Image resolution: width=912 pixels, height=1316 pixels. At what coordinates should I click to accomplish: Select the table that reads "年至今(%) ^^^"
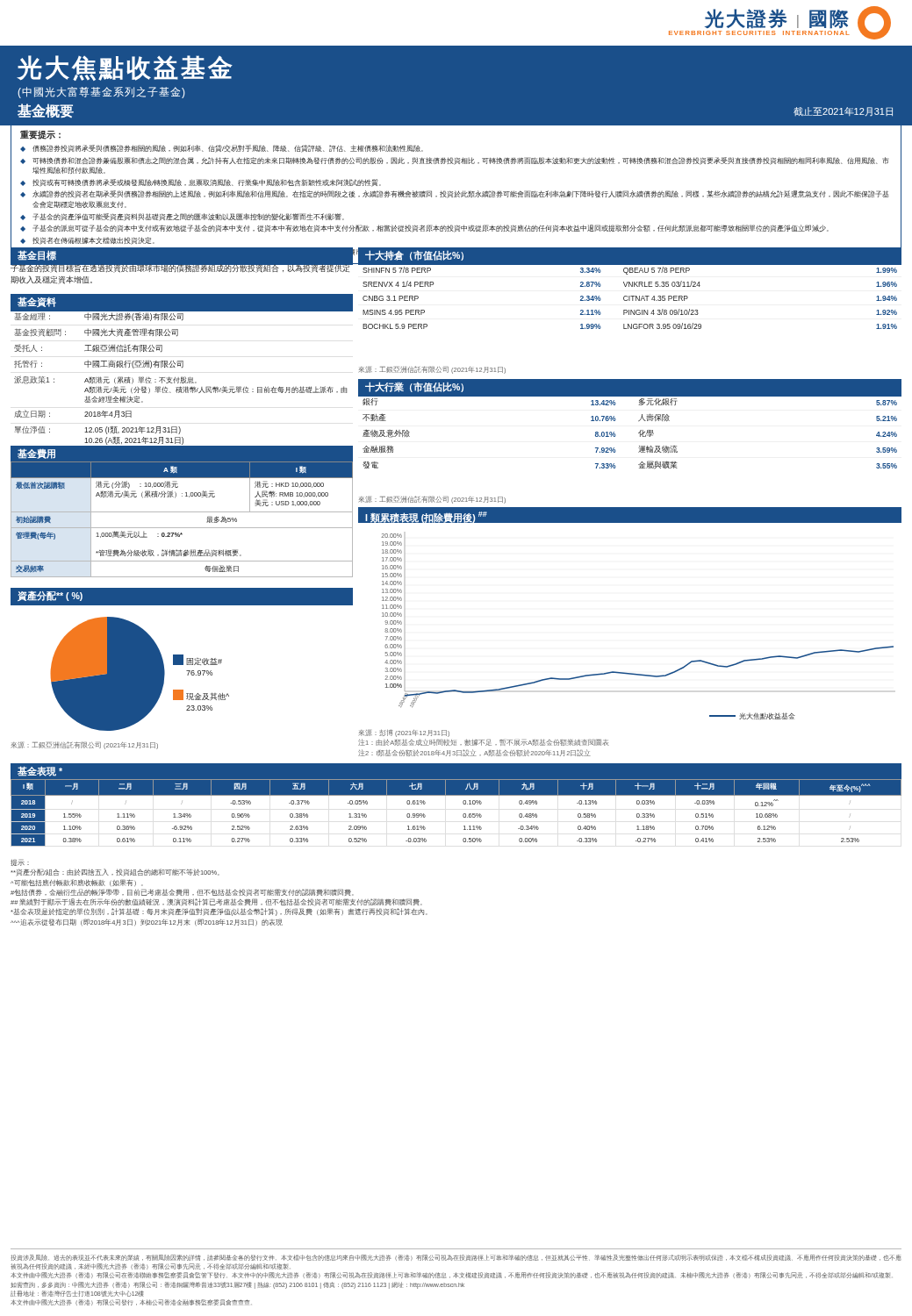pyautogui.click(x=456, y=813)
